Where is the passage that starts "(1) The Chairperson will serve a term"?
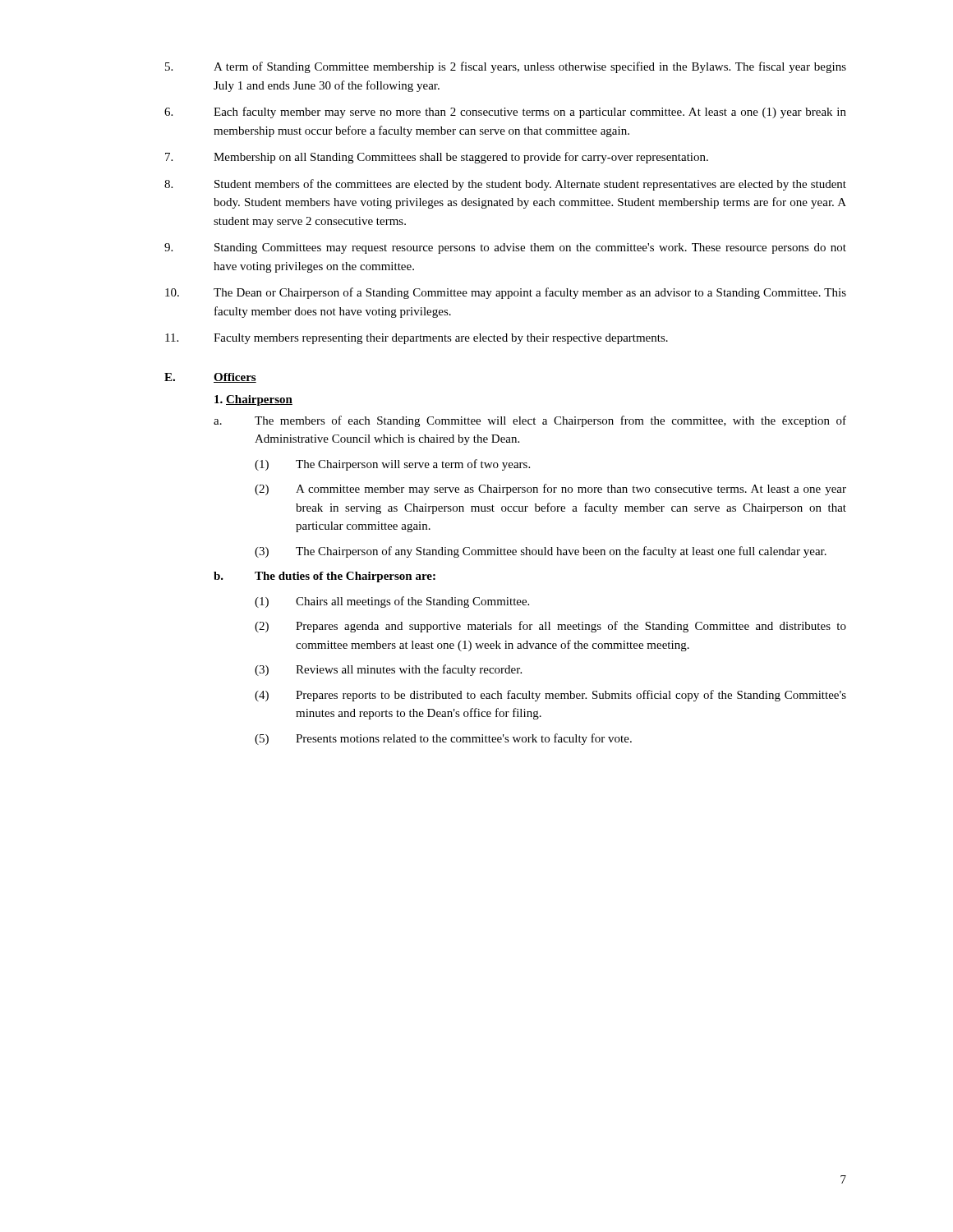Screen dimensions: 1232x953 pyautogui.click(x=392, y=465)
